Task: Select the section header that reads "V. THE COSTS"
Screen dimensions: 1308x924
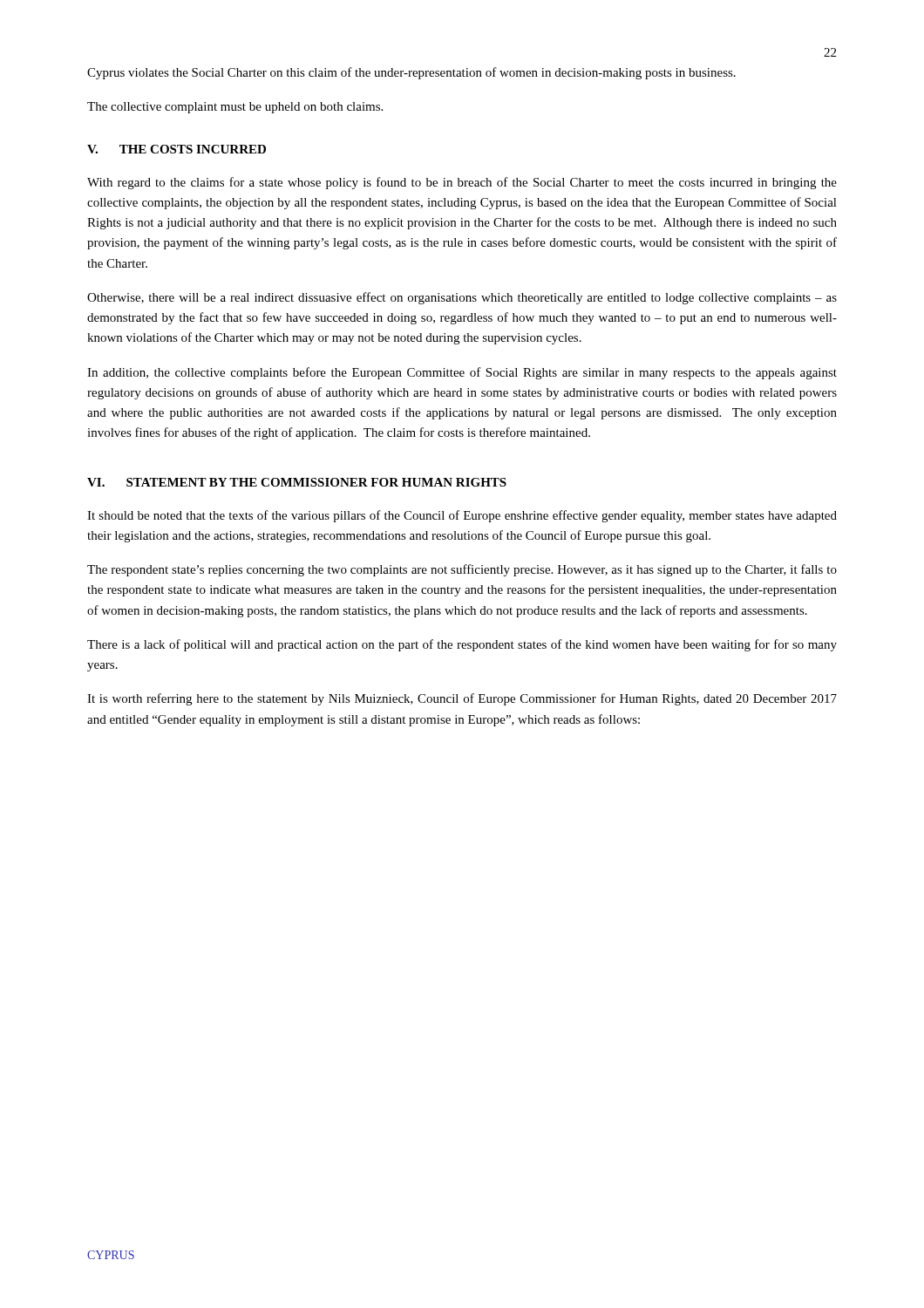Action: [x=177, y=149]
